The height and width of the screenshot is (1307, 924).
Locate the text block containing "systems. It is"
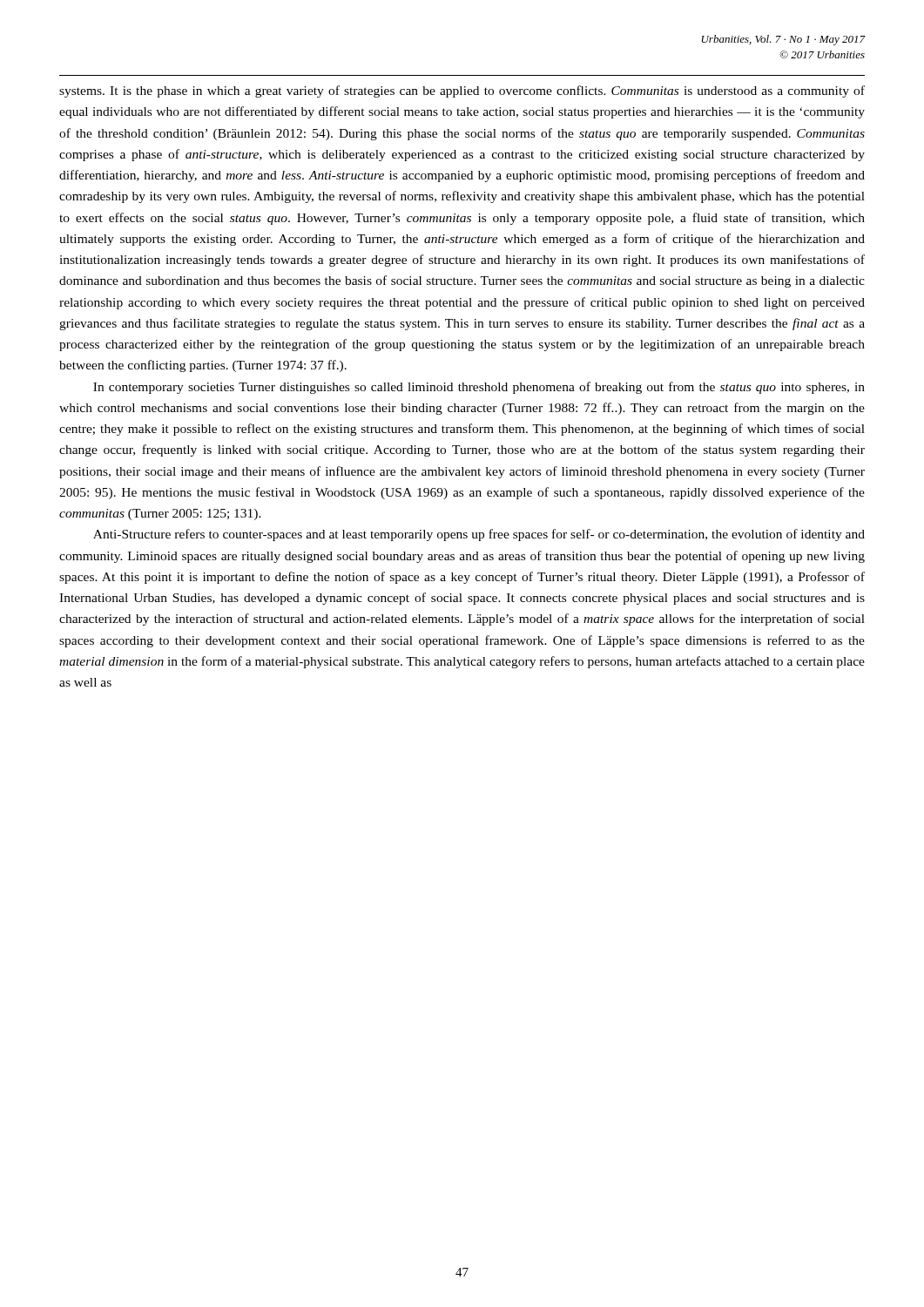coord(462,387)
